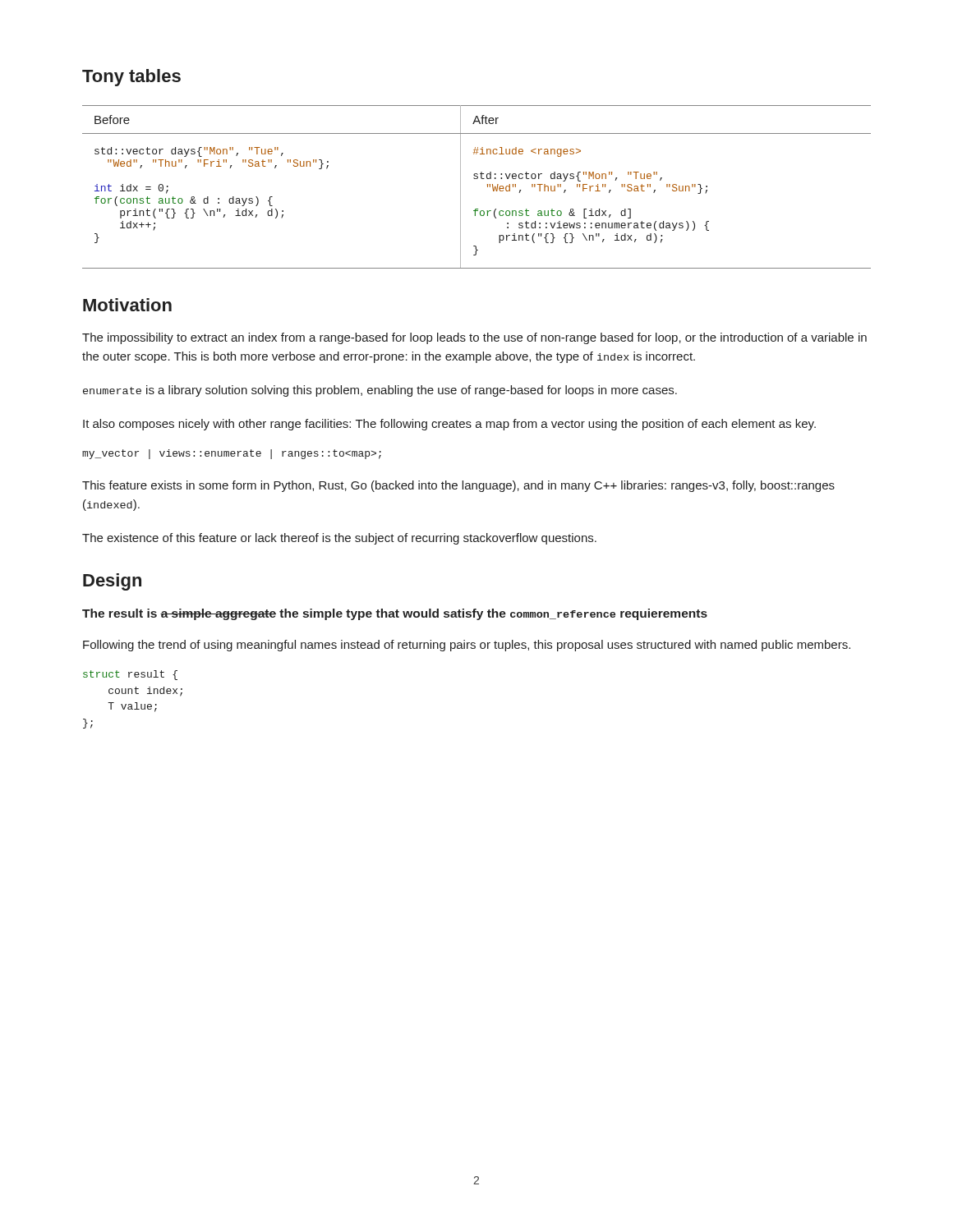Viewport: 953px width, 1232px height.
Task: Select the table that reads "std::vector days{ "Mon" , "Tue""
Action: 476,187
